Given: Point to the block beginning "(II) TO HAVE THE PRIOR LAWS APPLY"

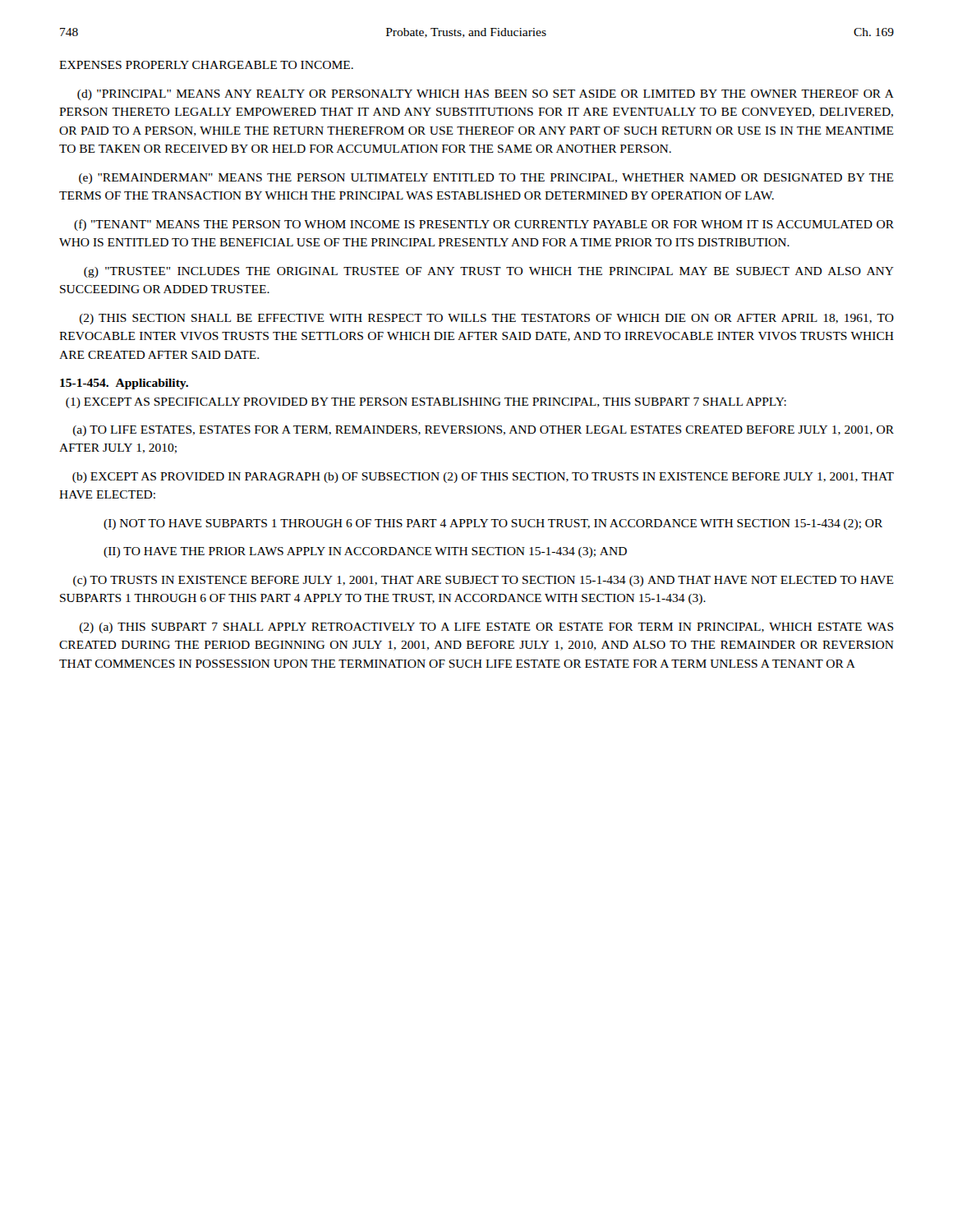Looking at the screenshot, I should pyautogui.click(x=365, y=551).
